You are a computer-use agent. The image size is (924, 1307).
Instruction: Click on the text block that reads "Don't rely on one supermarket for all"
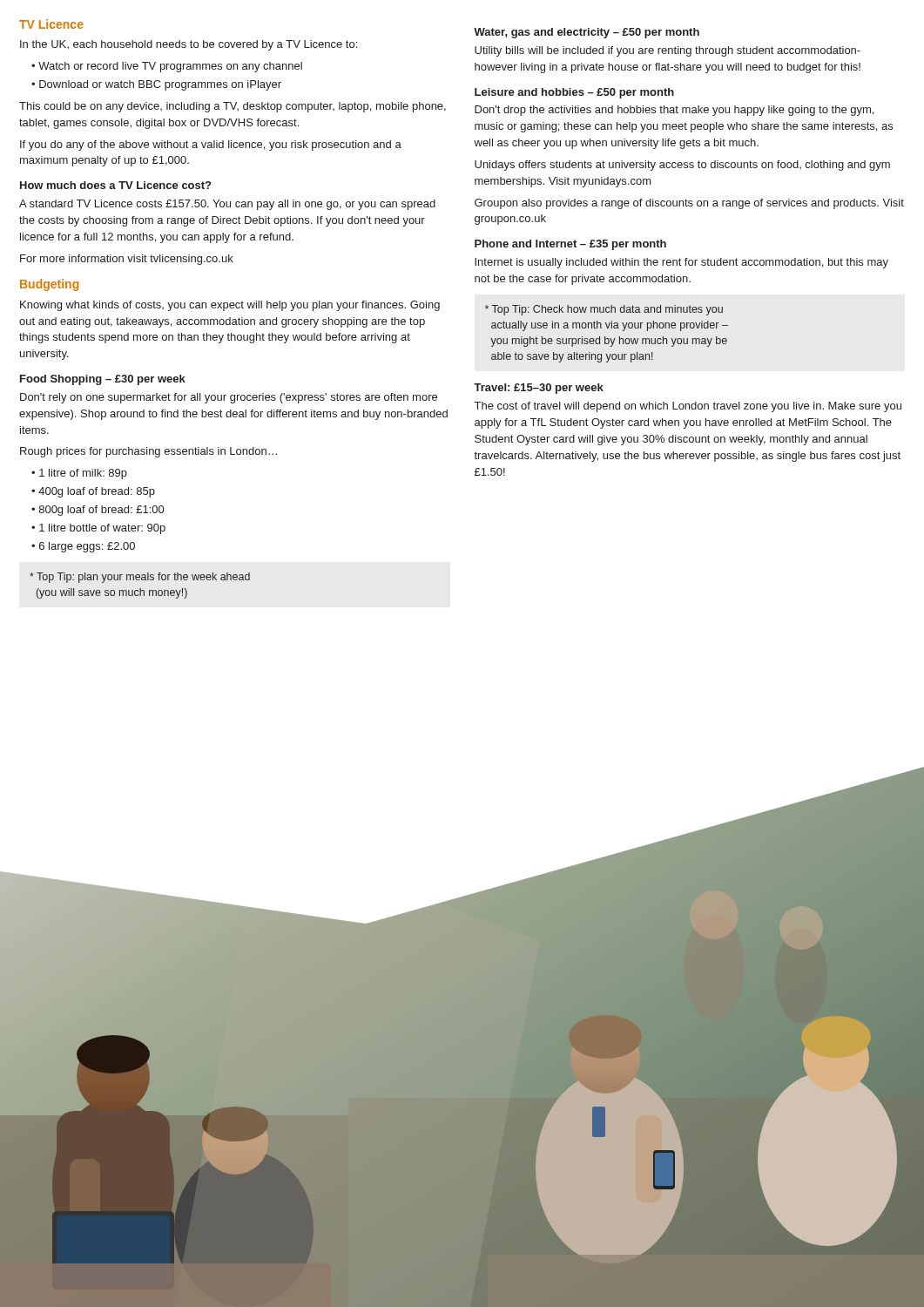point(234,414)
